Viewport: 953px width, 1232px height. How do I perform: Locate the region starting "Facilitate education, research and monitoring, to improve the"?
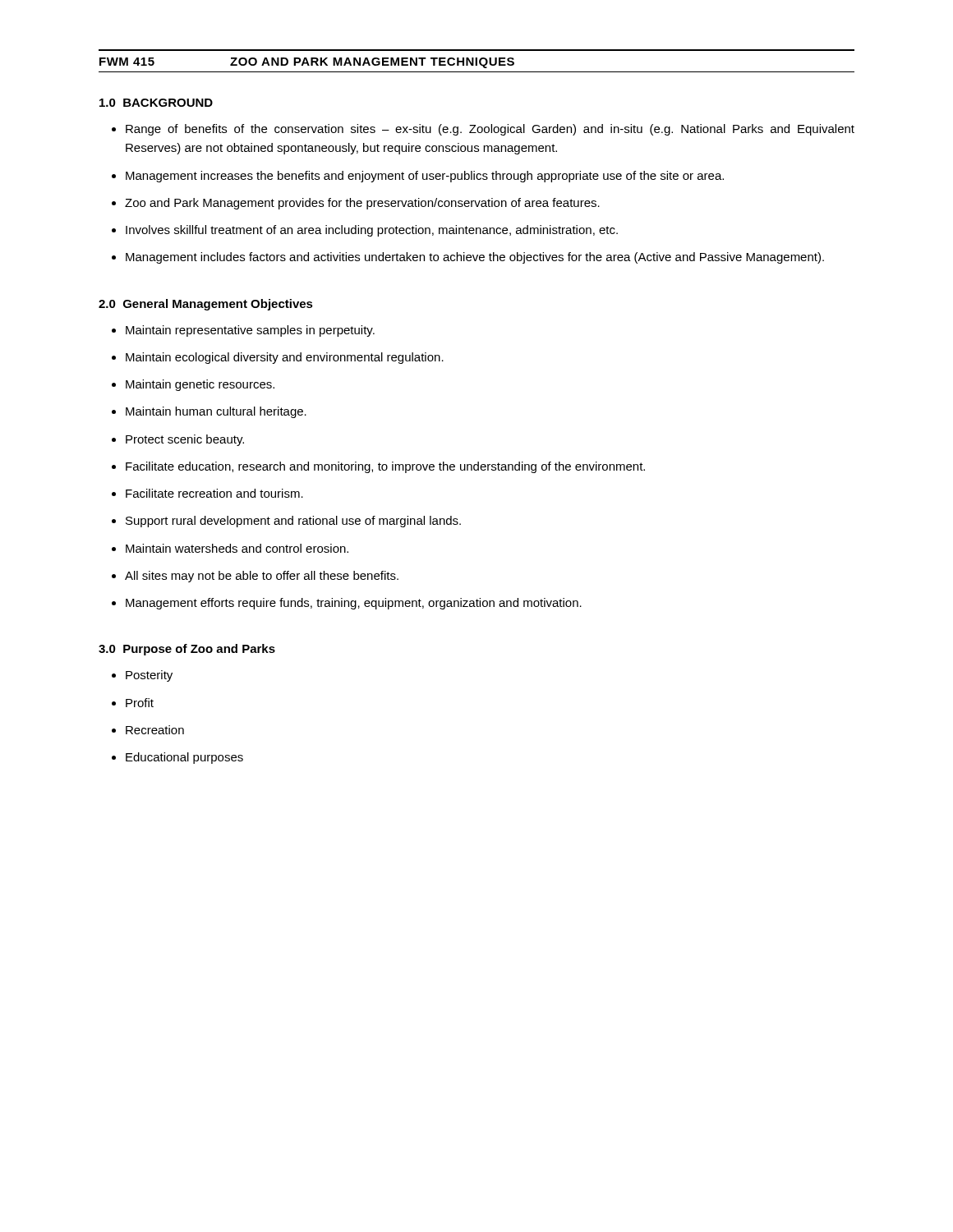(386, 466)
